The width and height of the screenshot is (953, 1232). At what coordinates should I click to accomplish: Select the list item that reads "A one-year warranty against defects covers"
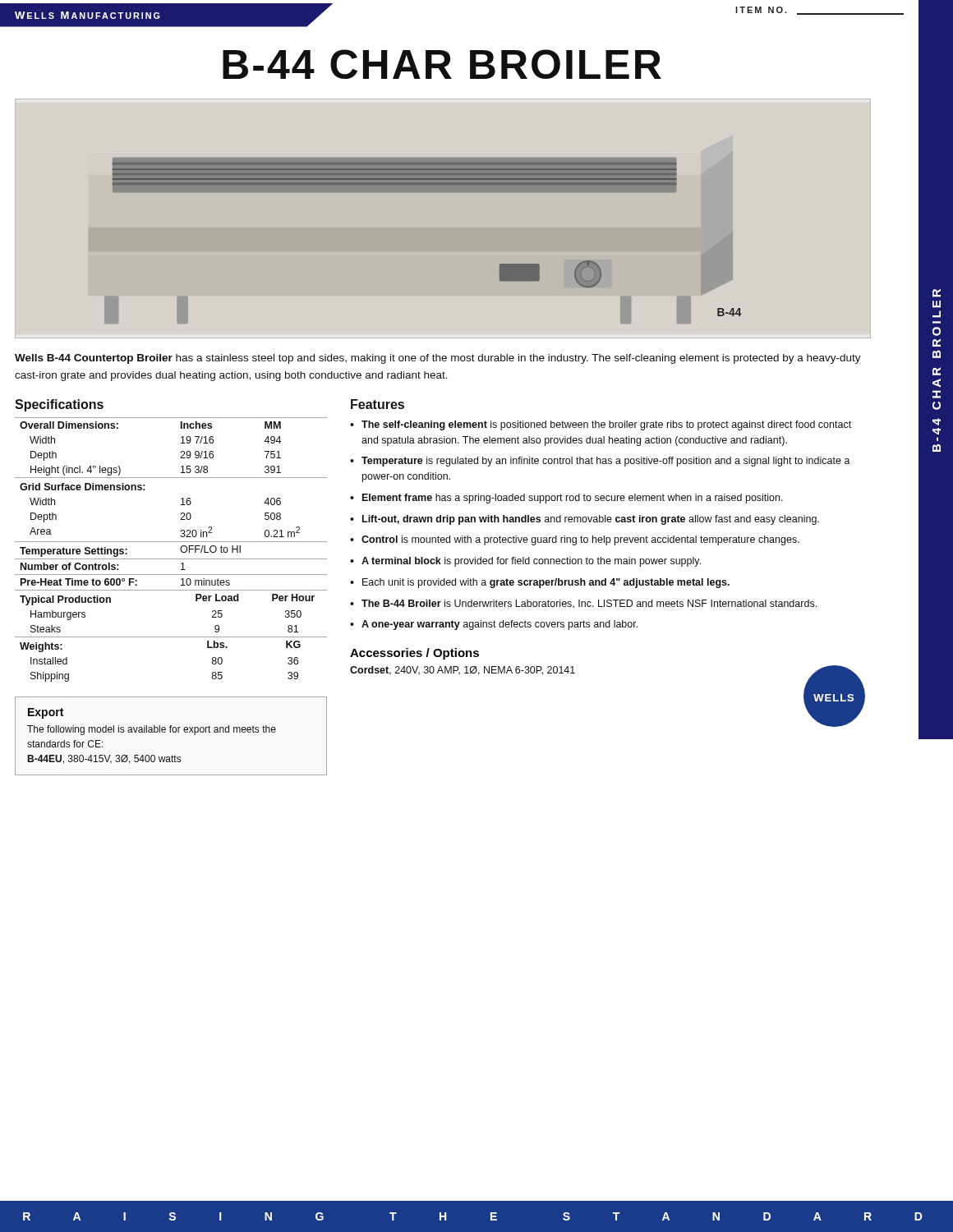coord(500,625)
